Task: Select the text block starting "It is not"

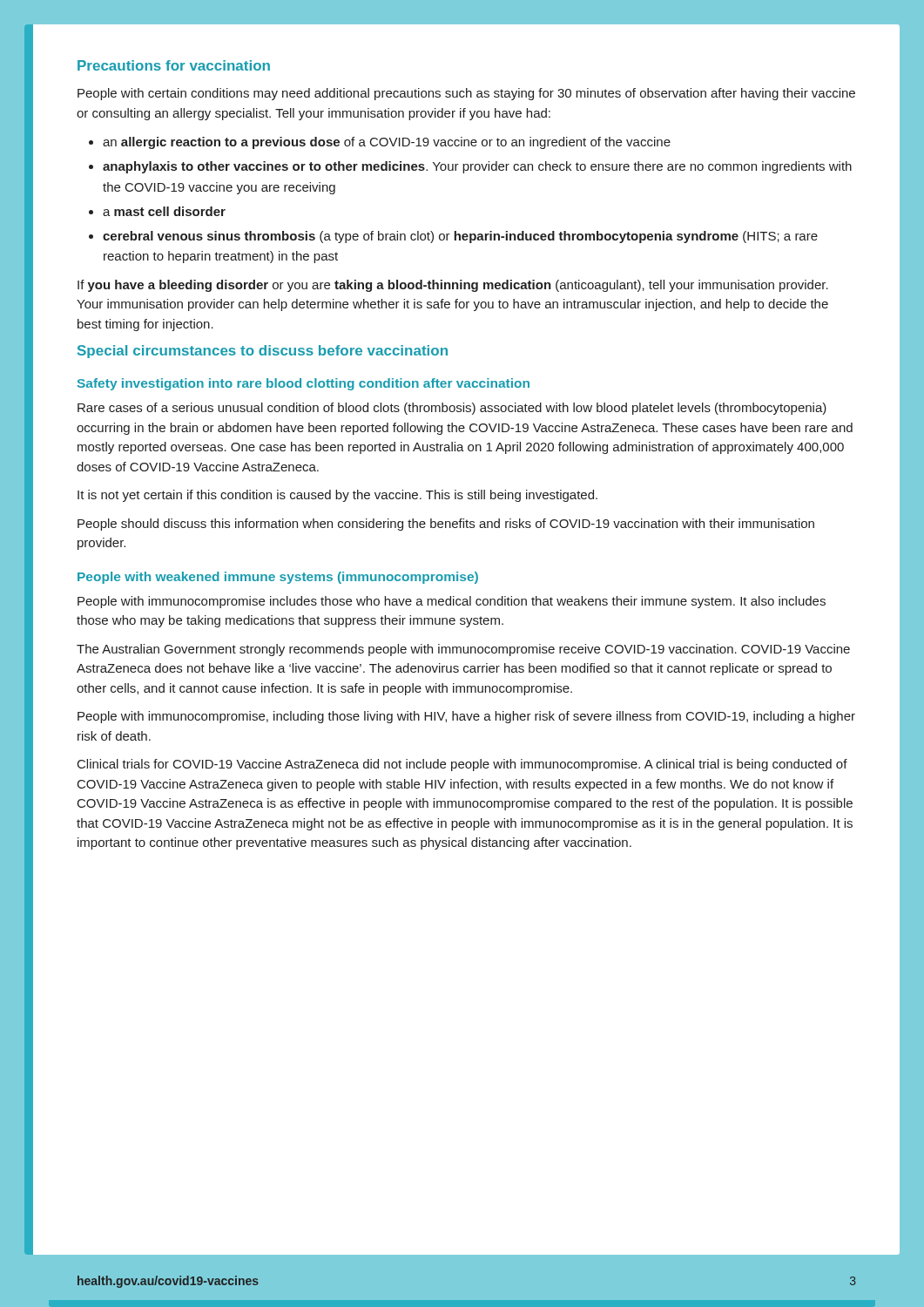Action: tap(466, 495)
